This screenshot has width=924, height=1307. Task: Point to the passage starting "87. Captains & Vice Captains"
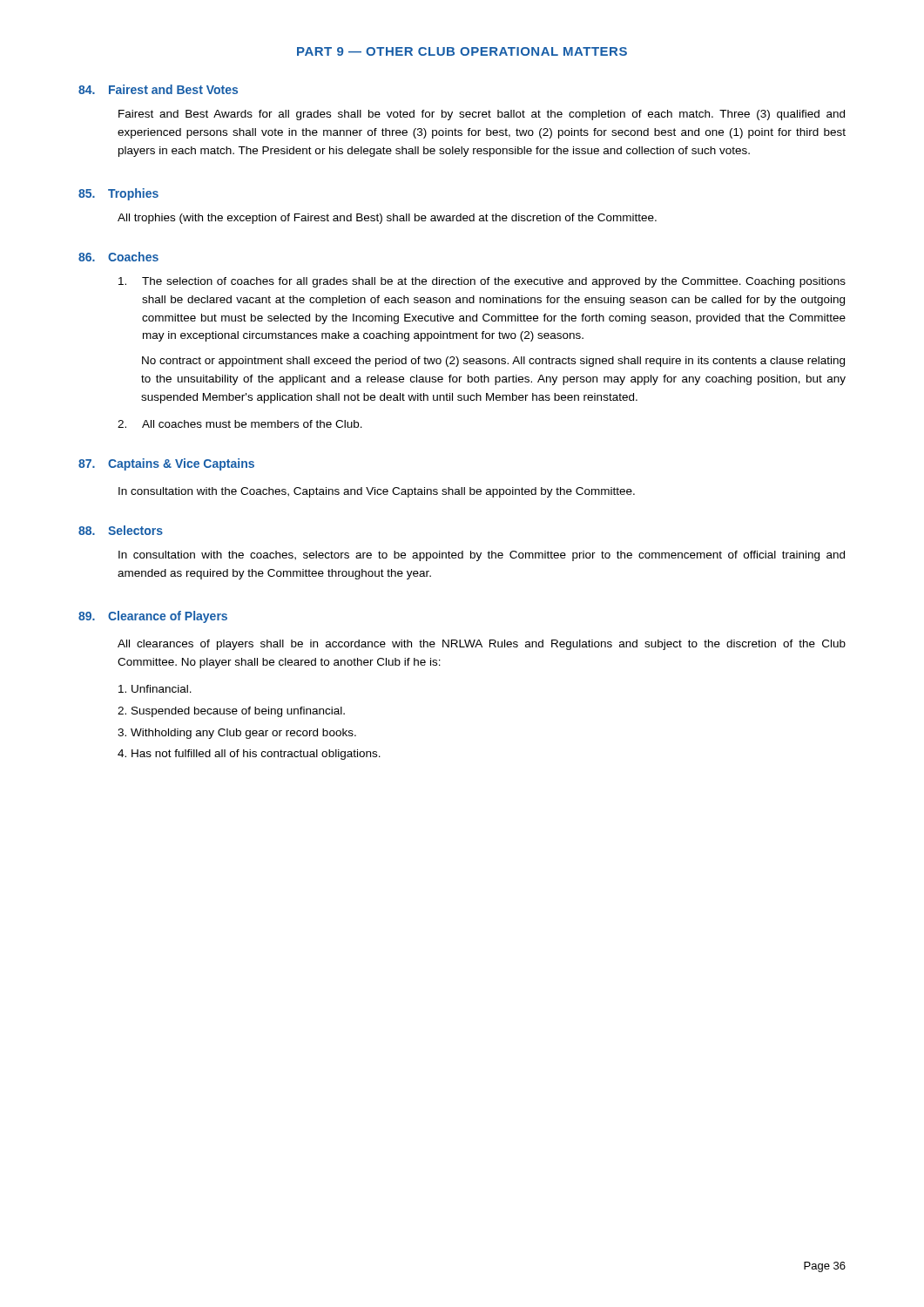[167, 464]
